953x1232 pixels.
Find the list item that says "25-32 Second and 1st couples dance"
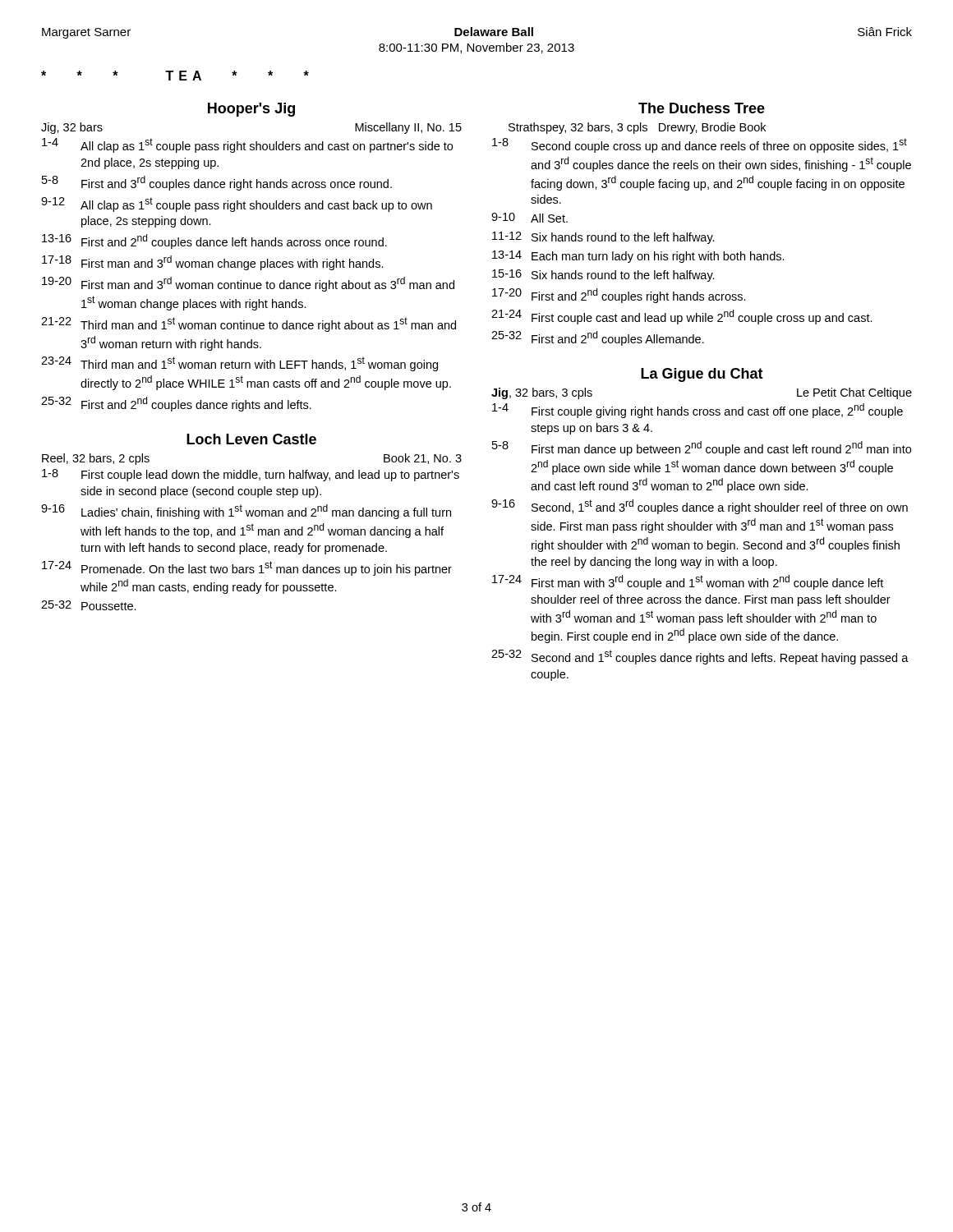click(702, 665)
